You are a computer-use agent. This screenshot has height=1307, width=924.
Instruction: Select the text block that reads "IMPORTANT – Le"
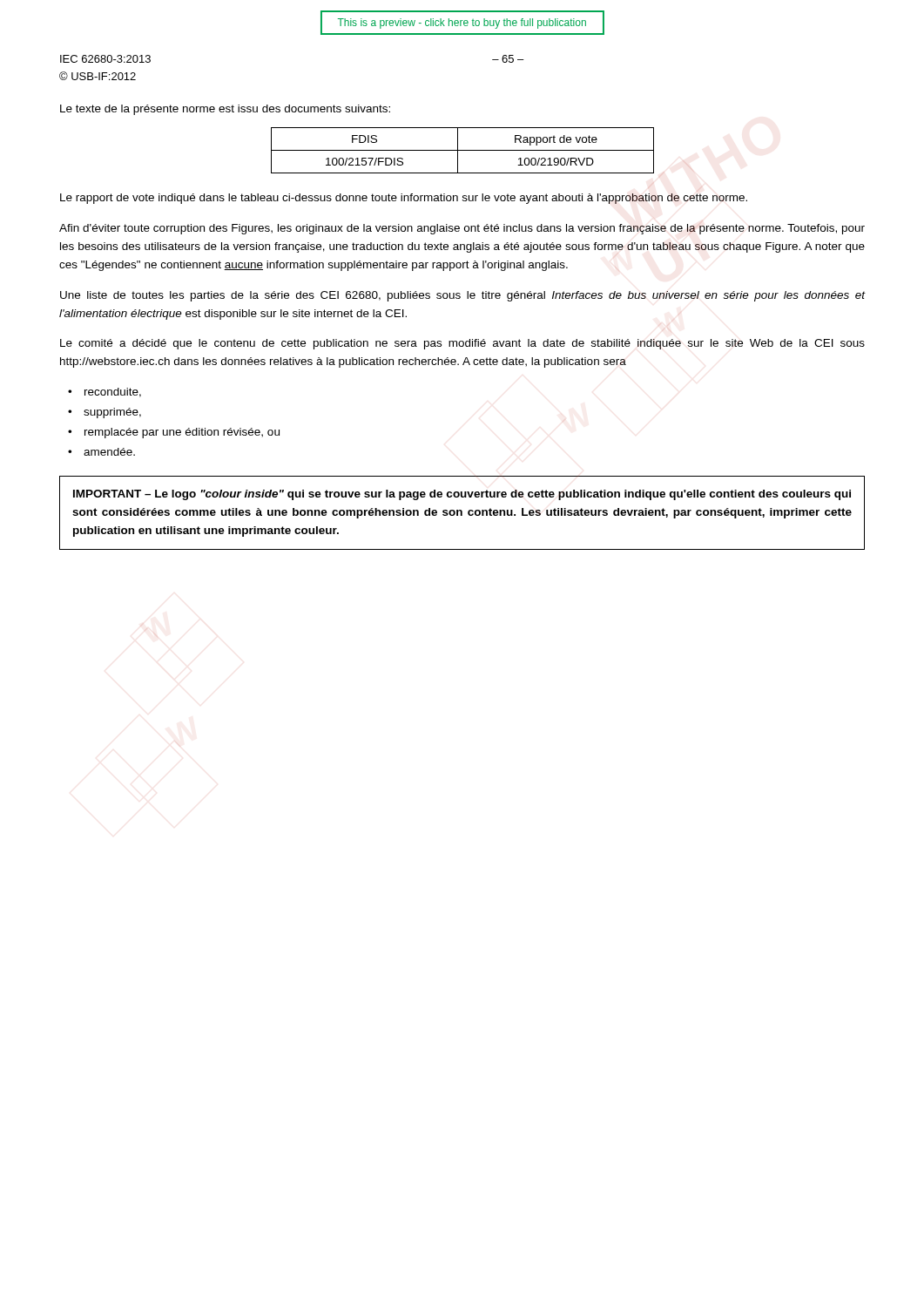(x=462, y=512)
